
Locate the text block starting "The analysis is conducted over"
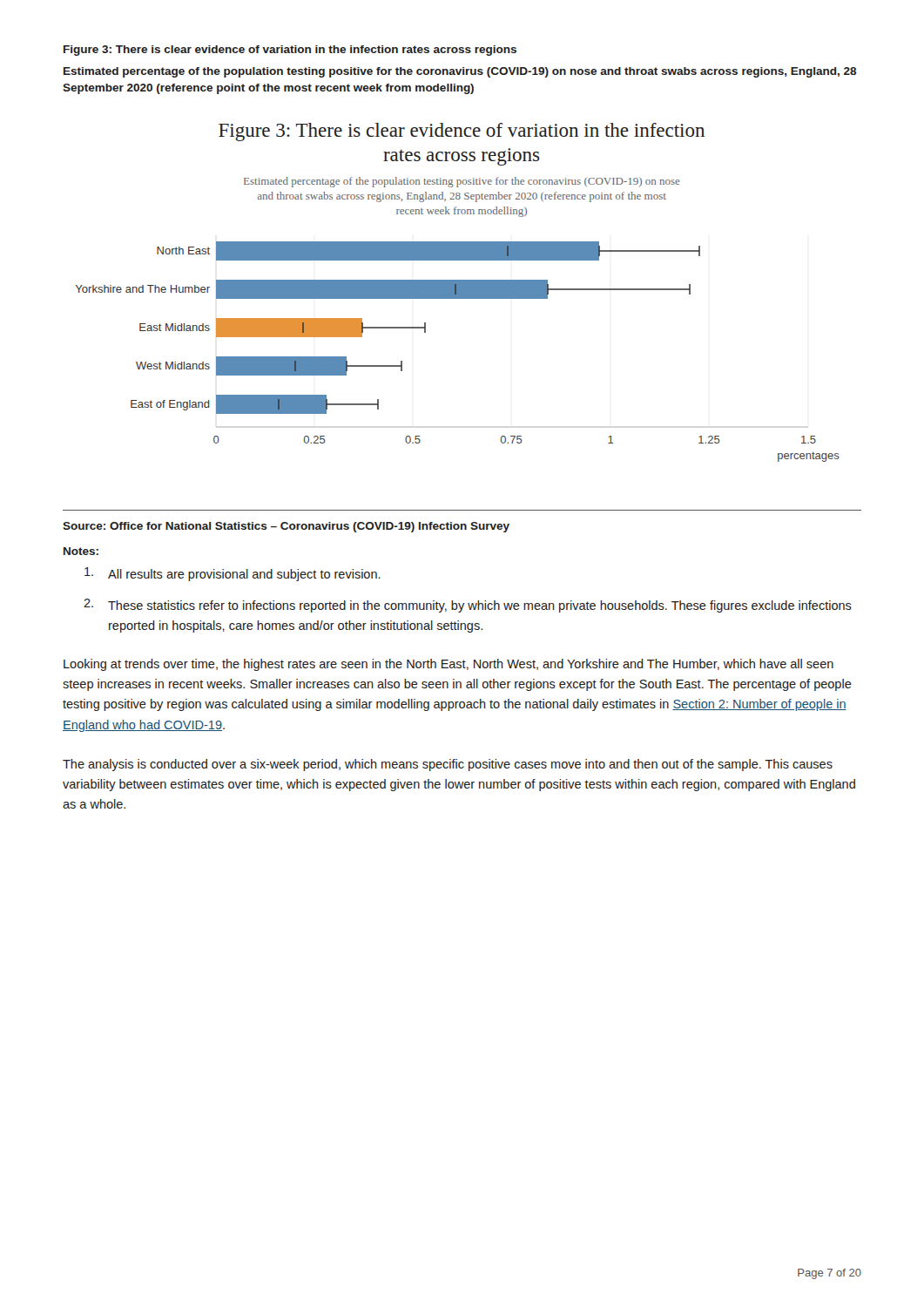[x=459, y=784]
